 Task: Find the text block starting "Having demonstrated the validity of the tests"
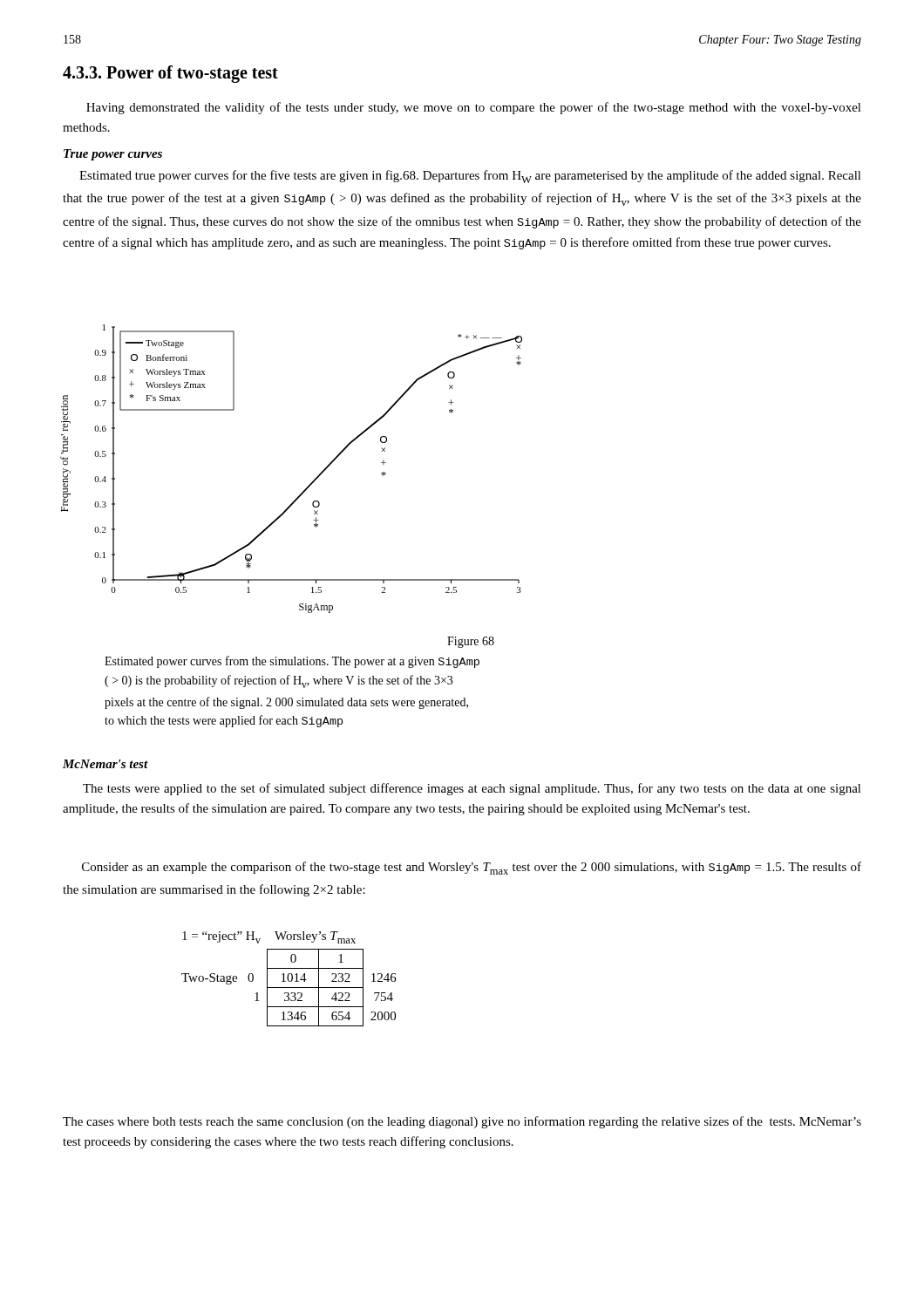click(462, 117)
